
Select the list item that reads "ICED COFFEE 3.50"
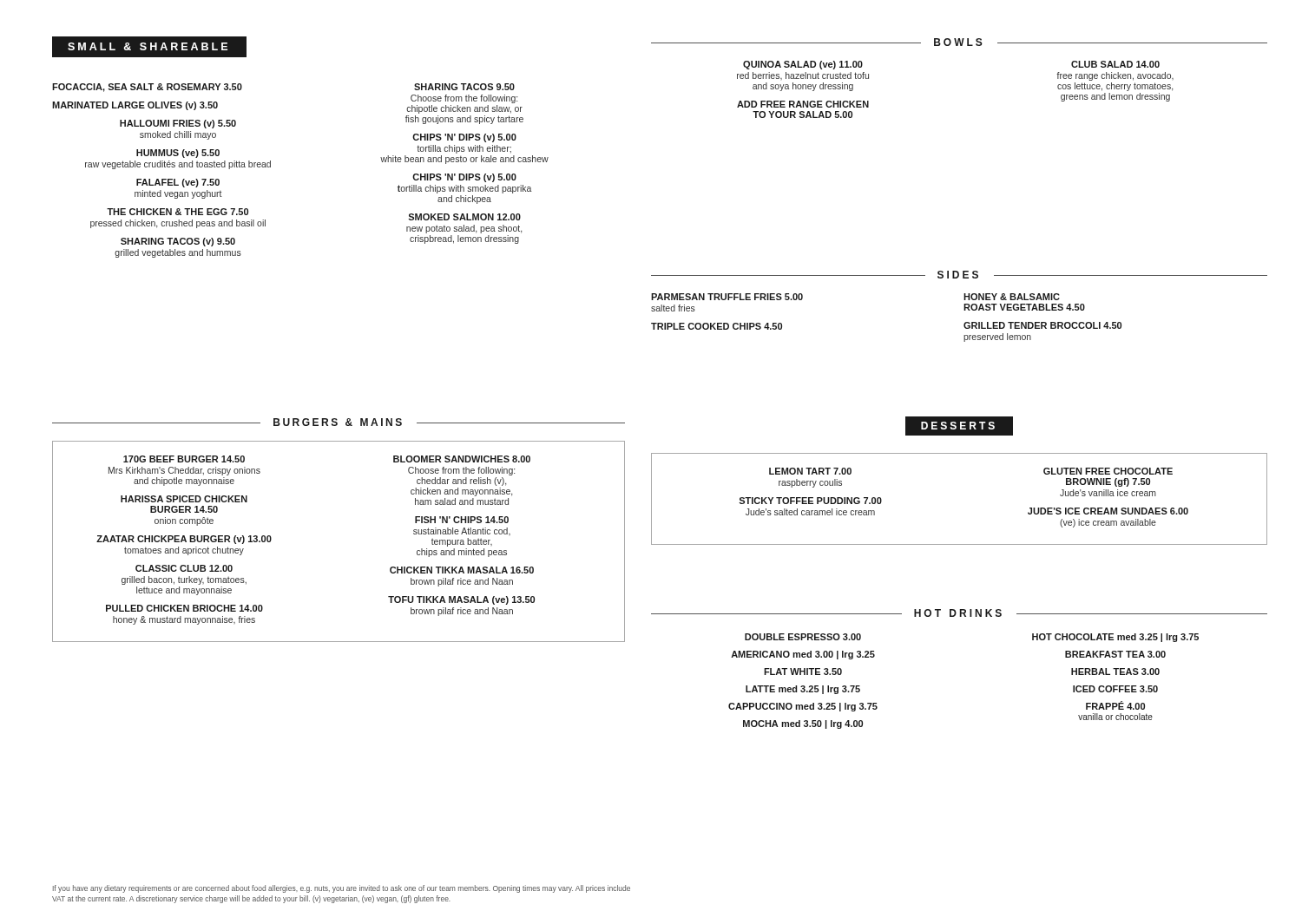(1115, 689)
